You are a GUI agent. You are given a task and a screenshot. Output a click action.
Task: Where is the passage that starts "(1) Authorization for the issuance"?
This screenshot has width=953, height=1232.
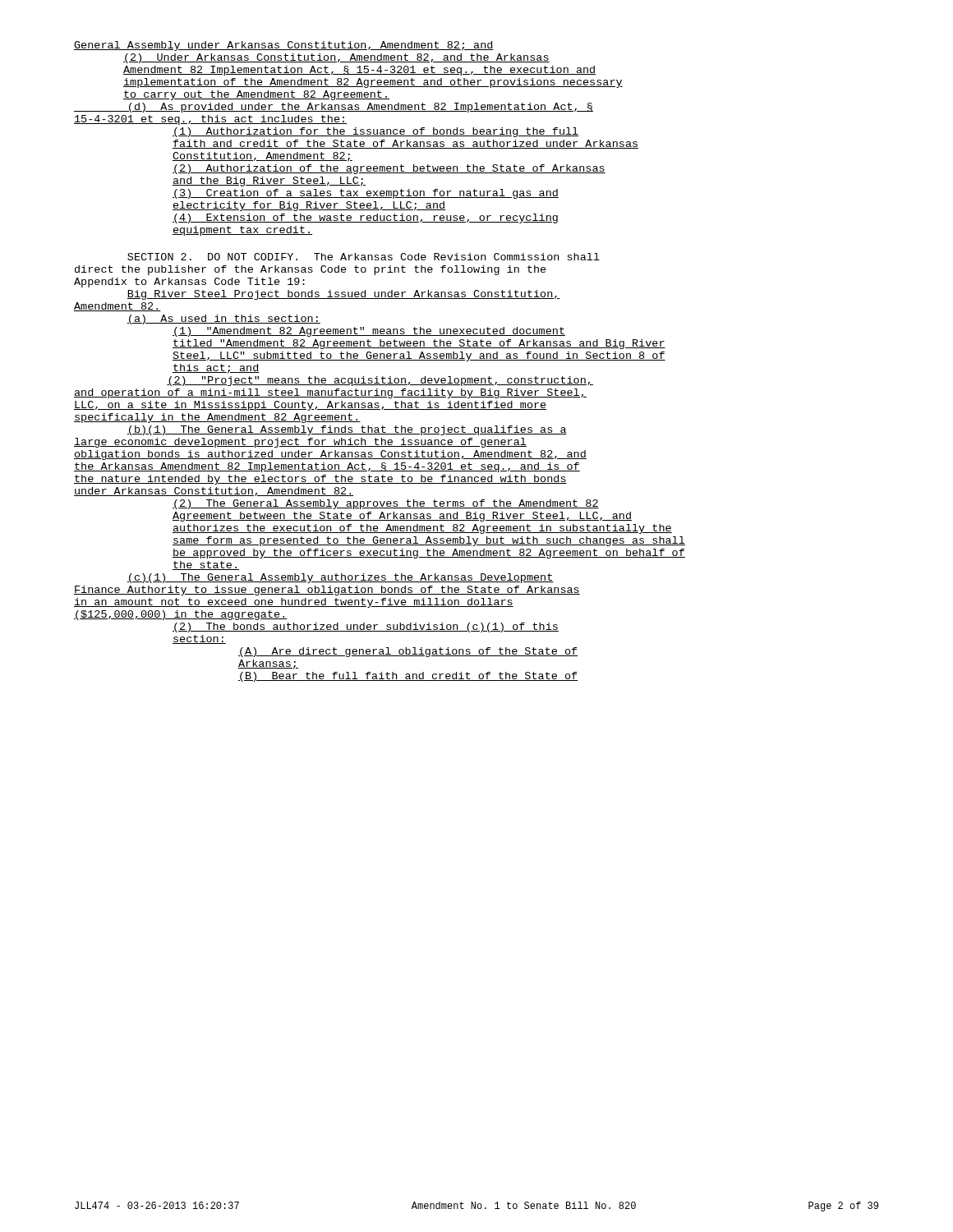[x=405, y=144]
